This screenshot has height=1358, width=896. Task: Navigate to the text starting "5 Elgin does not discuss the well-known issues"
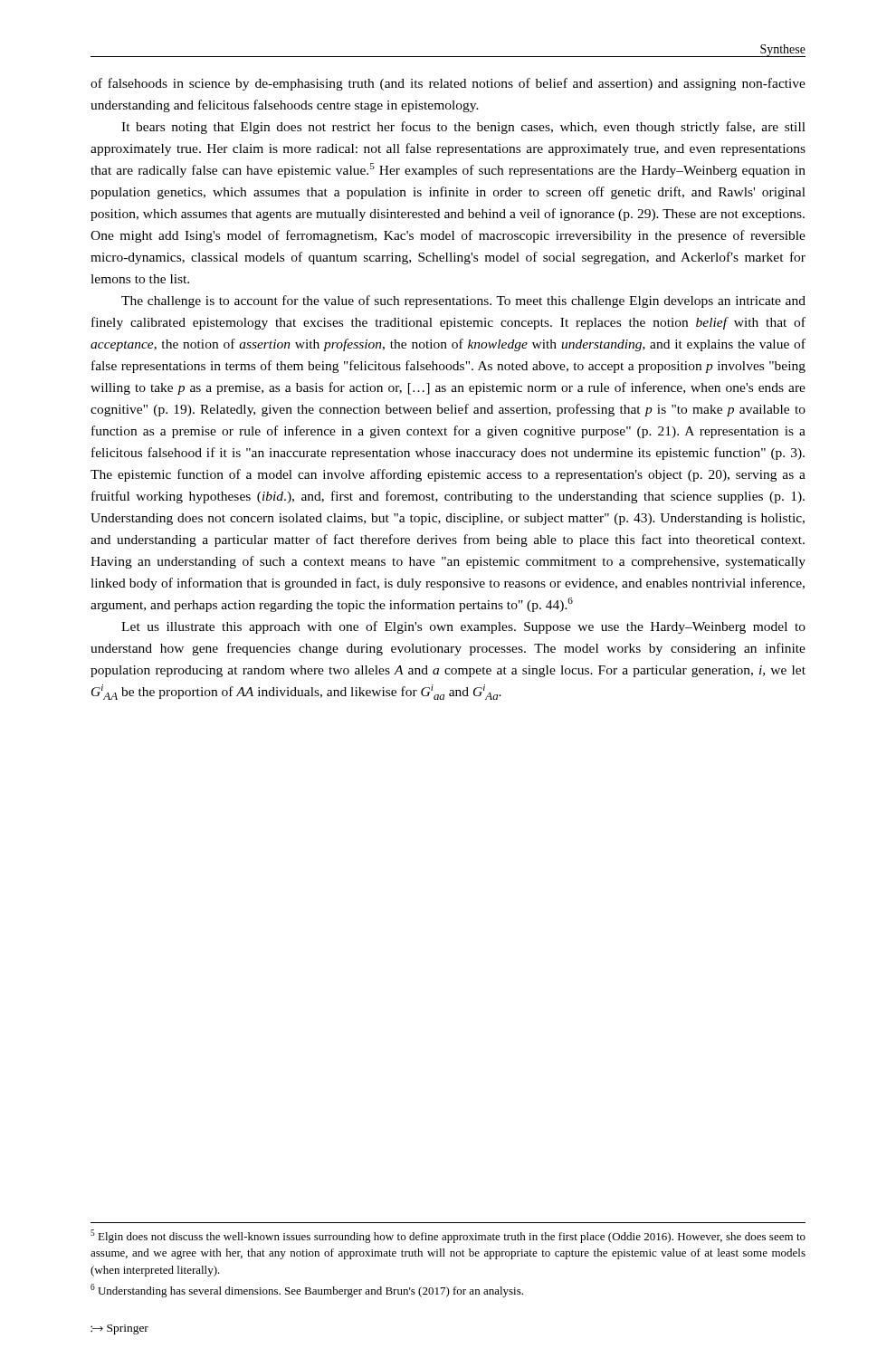(448, 1254)
